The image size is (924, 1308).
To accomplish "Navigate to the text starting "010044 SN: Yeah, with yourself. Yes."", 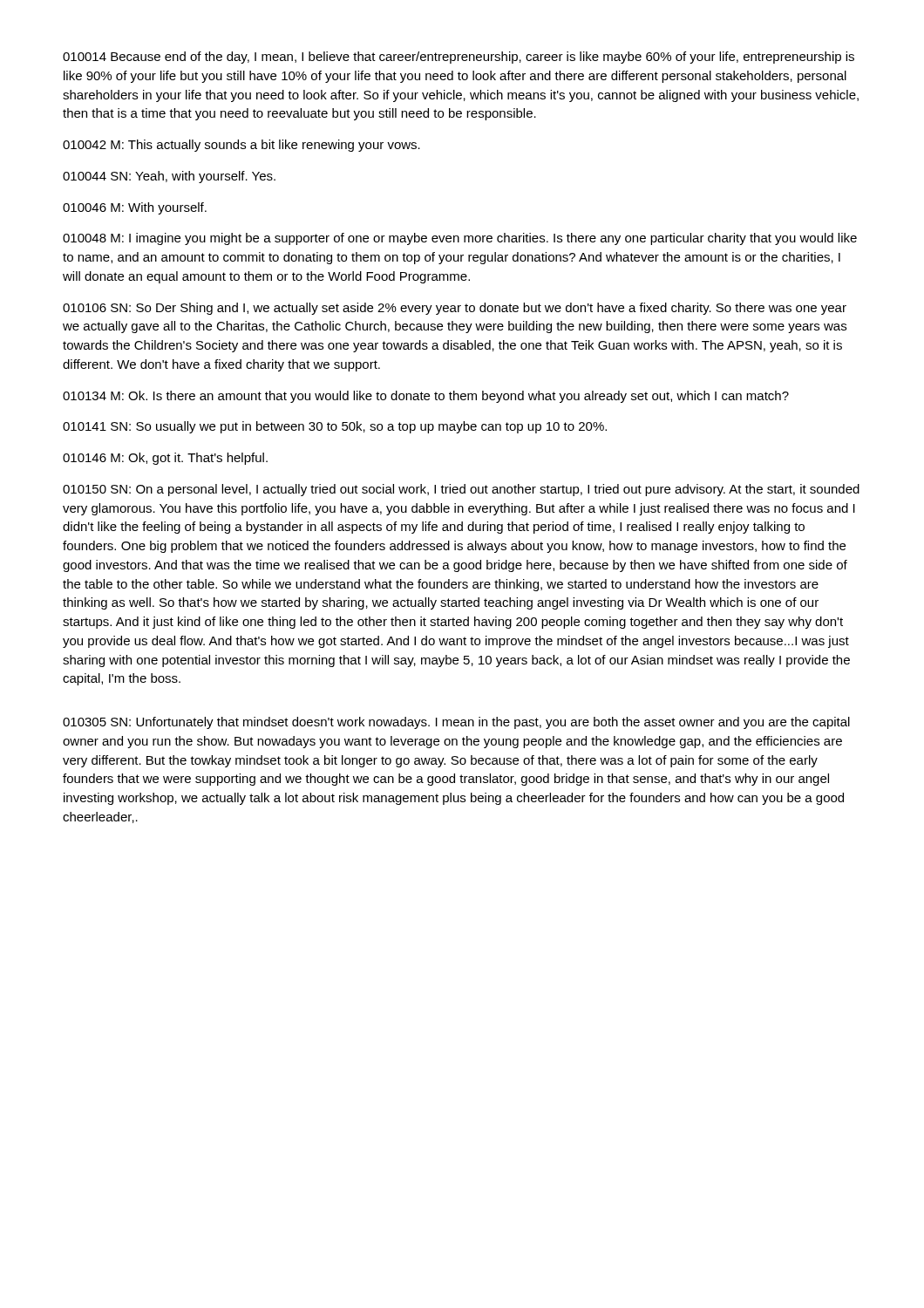I will pyautogui.click(x=170, y=175).
